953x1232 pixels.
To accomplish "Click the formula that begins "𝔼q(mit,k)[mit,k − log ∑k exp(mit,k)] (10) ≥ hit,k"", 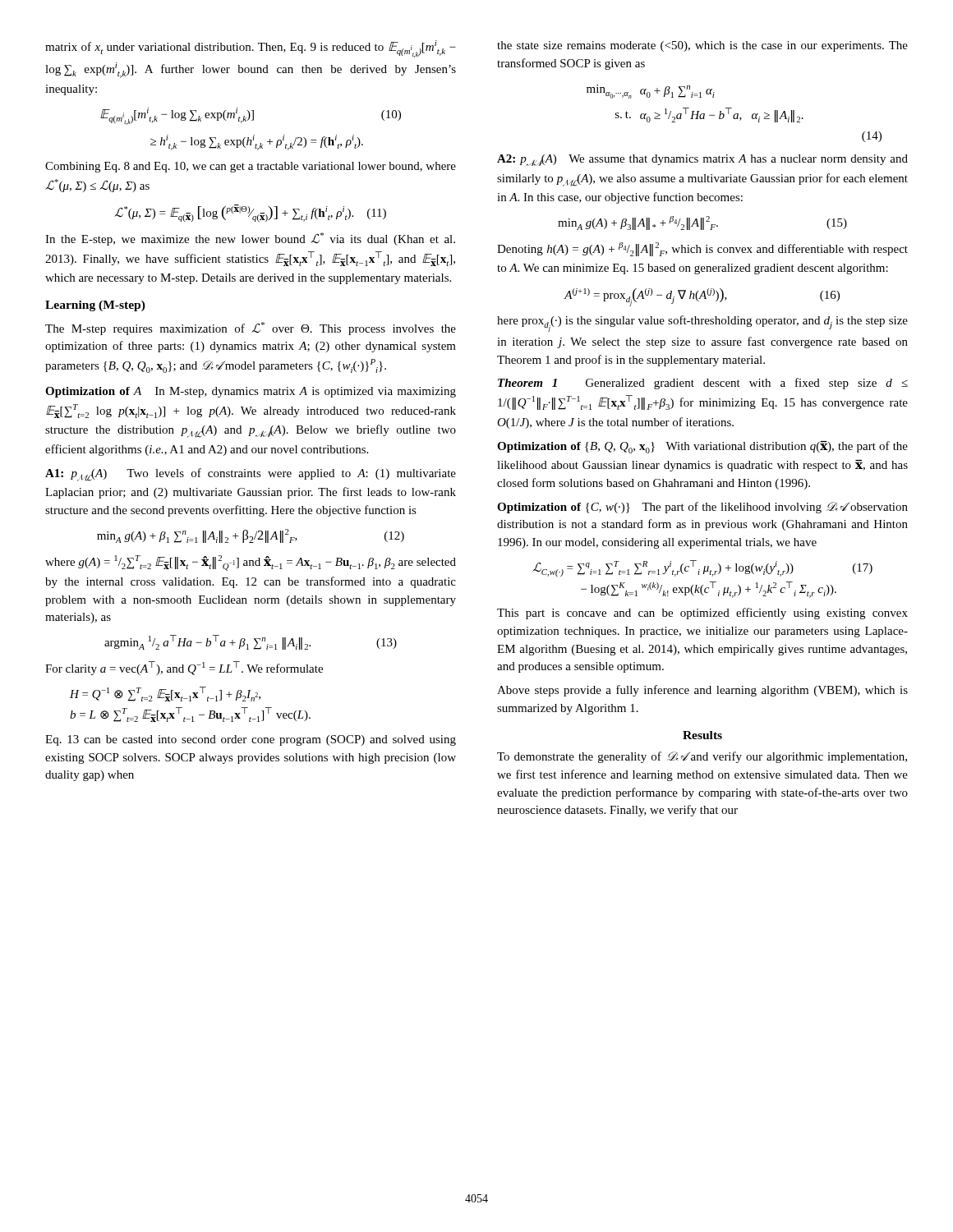I will click(251, 128).
